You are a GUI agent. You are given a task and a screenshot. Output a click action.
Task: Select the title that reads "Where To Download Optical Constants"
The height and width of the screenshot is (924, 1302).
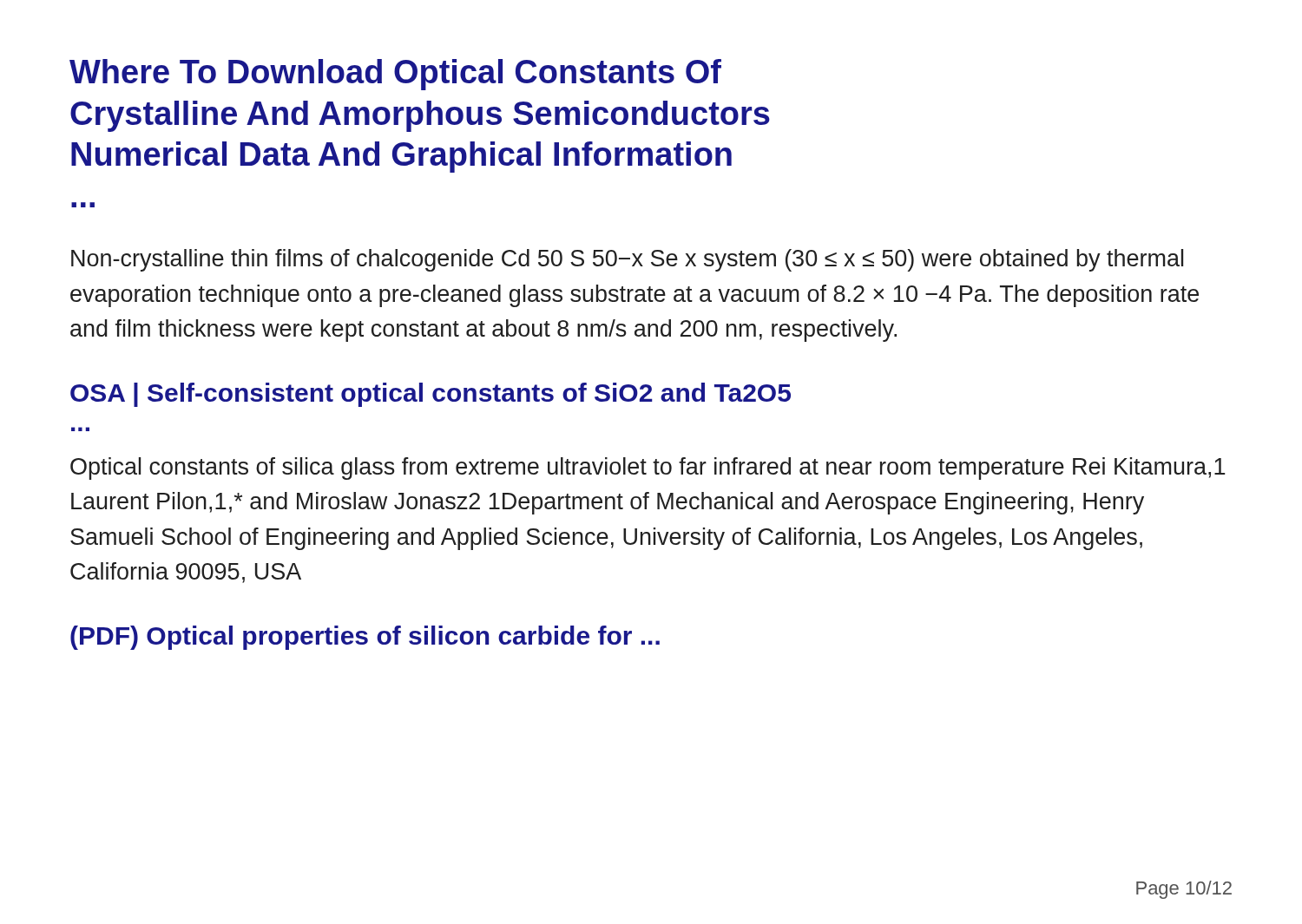click(651, 134)
